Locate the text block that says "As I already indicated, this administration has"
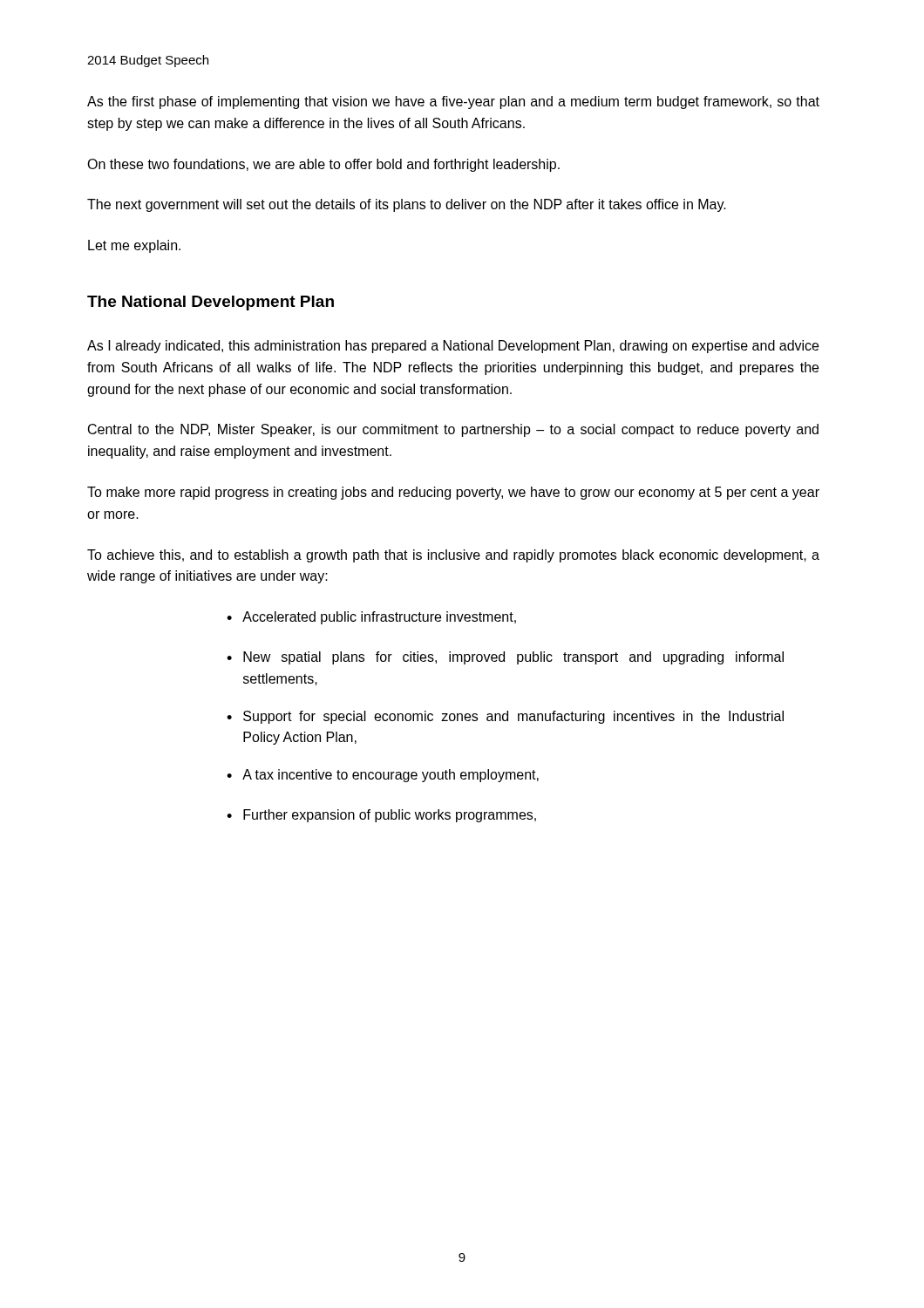924x1308 pixels. coord(453,367)
